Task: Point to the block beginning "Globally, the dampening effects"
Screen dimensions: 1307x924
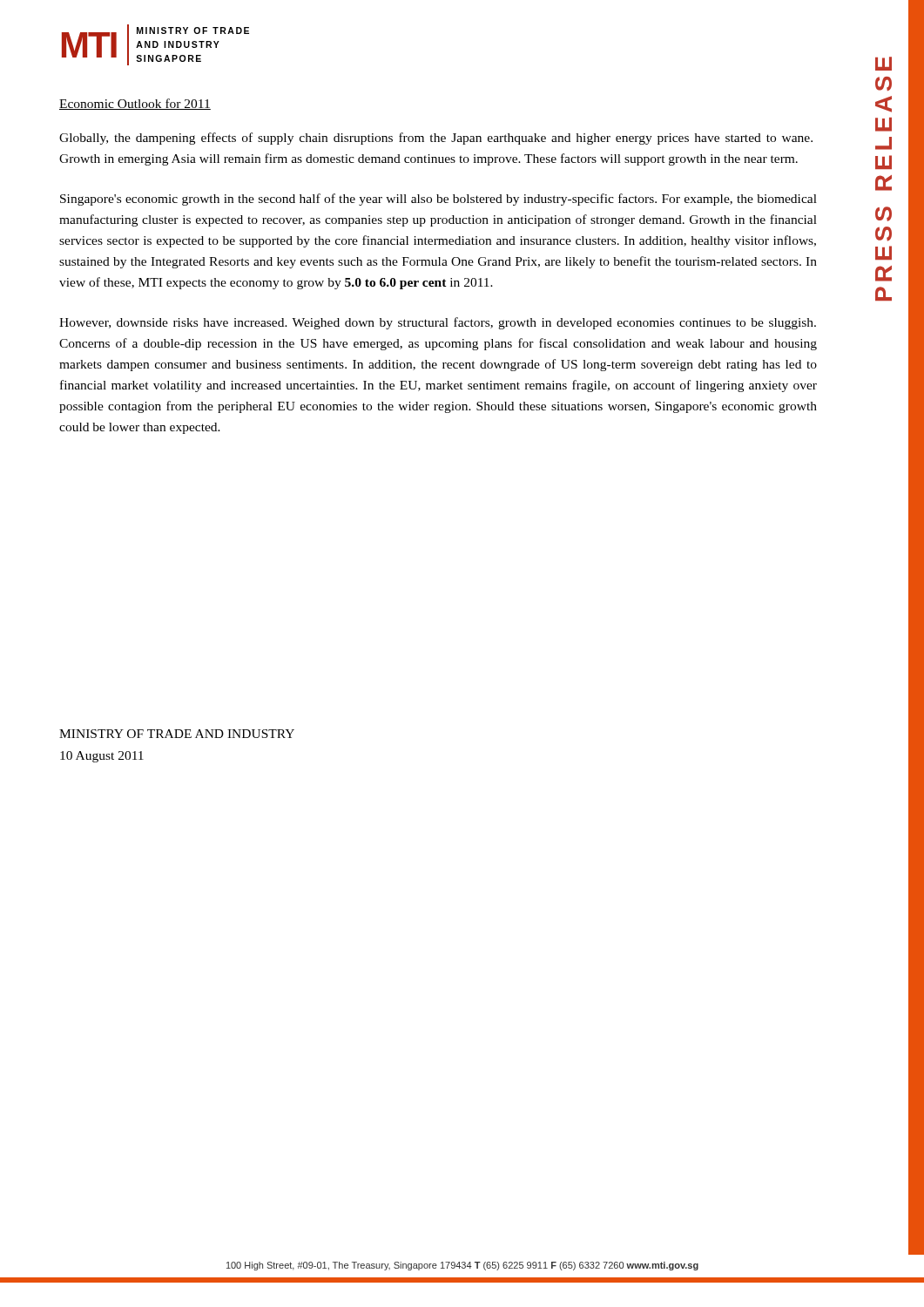Action: [438, 148]
